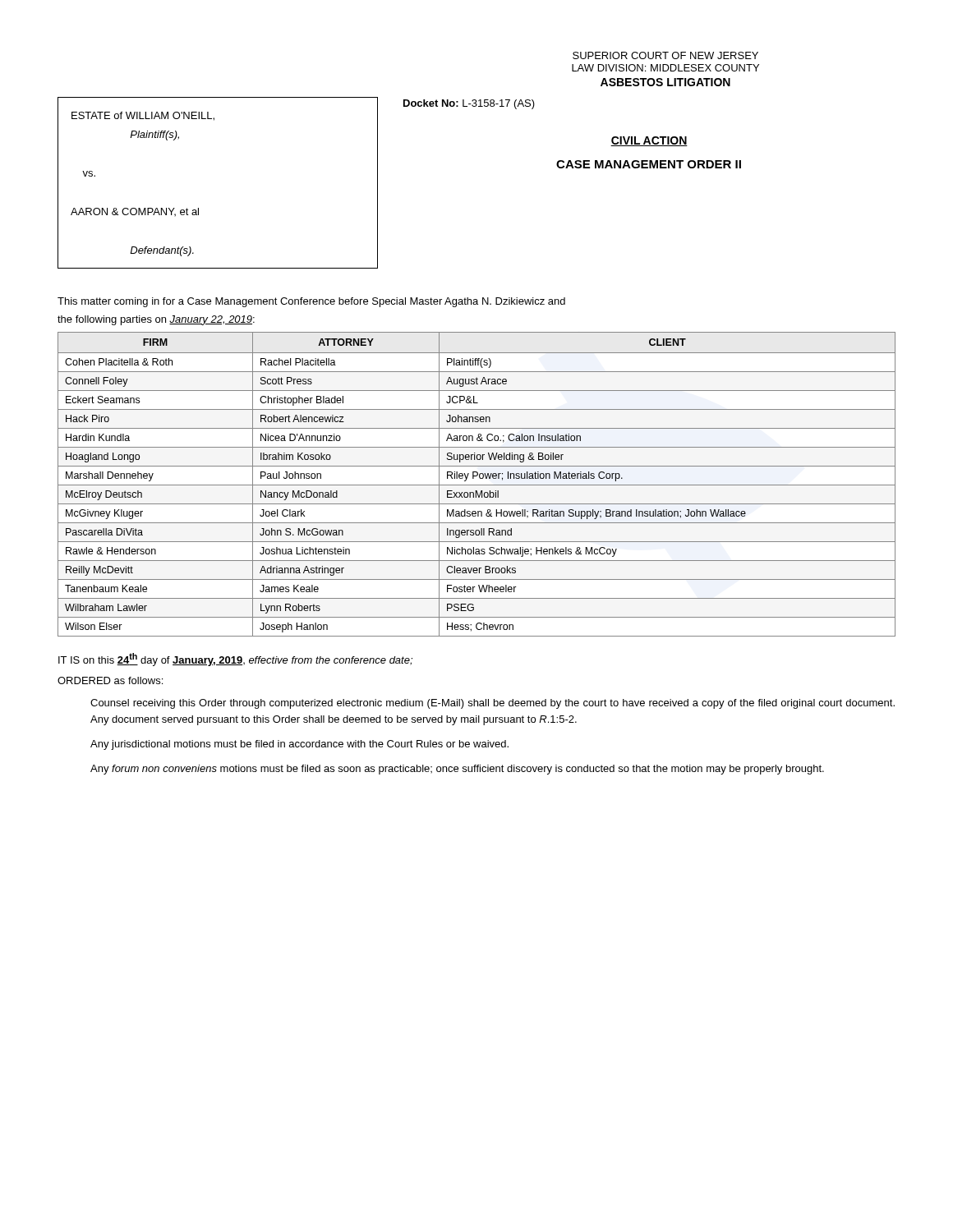
Task: Locate the block of text that opens with "Any jurisdictional motions"
Action: [300, 744]
